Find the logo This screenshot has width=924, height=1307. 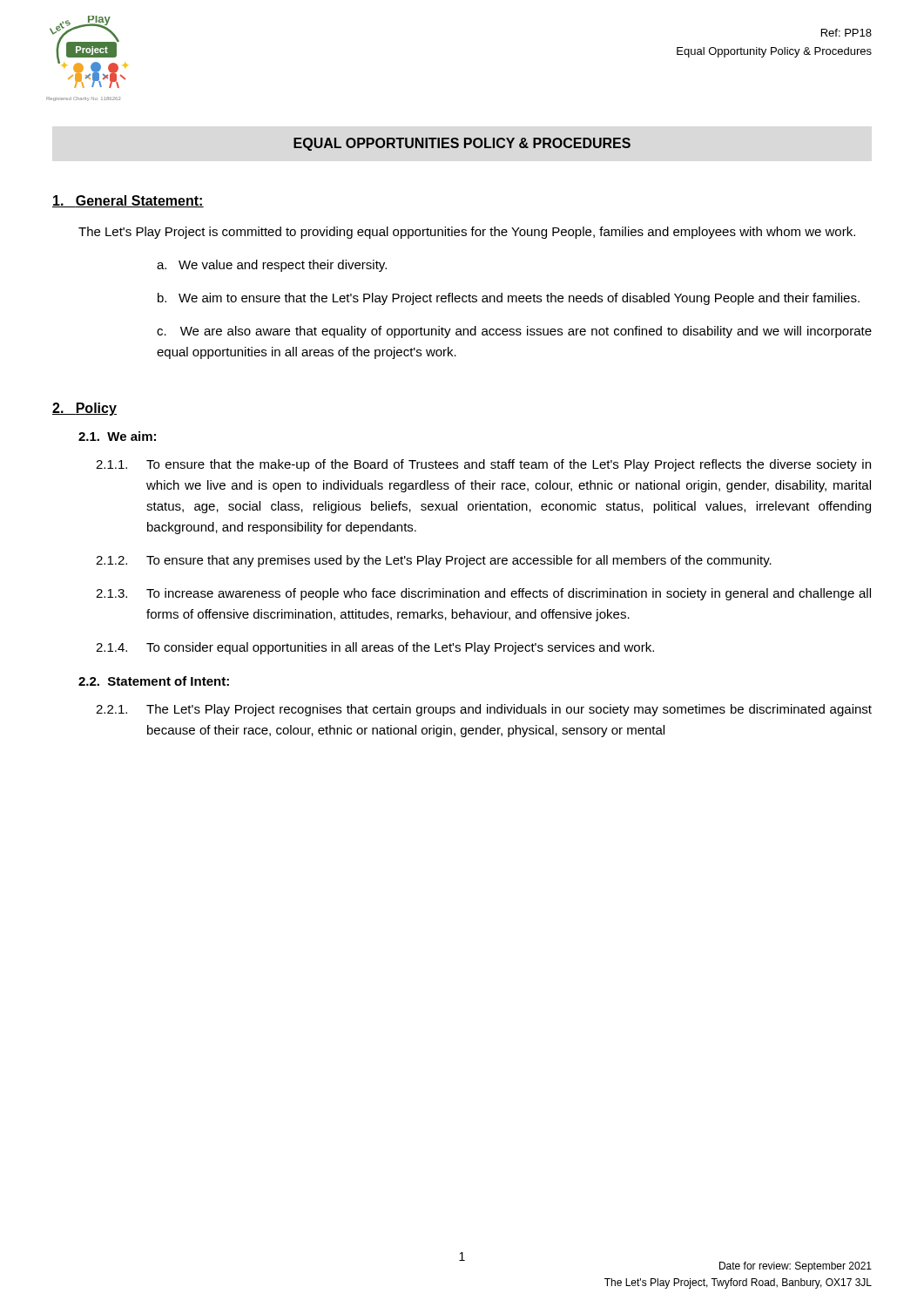tap(92, 59)
